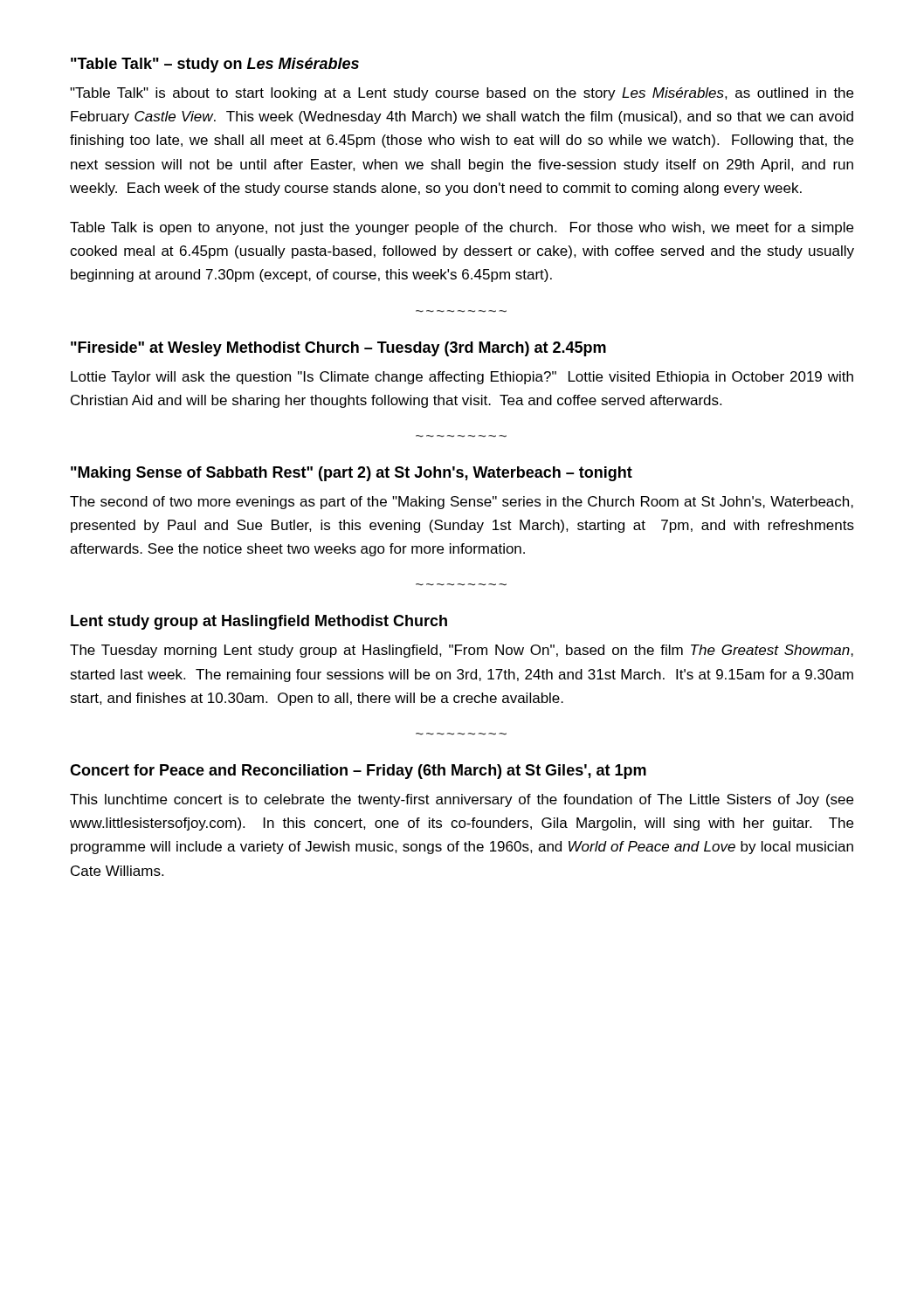This screenshot has width=924, height=1310.
Task: Locate the element starting "The Tuesday morning Lent study group at"
Action: (462, 674)
